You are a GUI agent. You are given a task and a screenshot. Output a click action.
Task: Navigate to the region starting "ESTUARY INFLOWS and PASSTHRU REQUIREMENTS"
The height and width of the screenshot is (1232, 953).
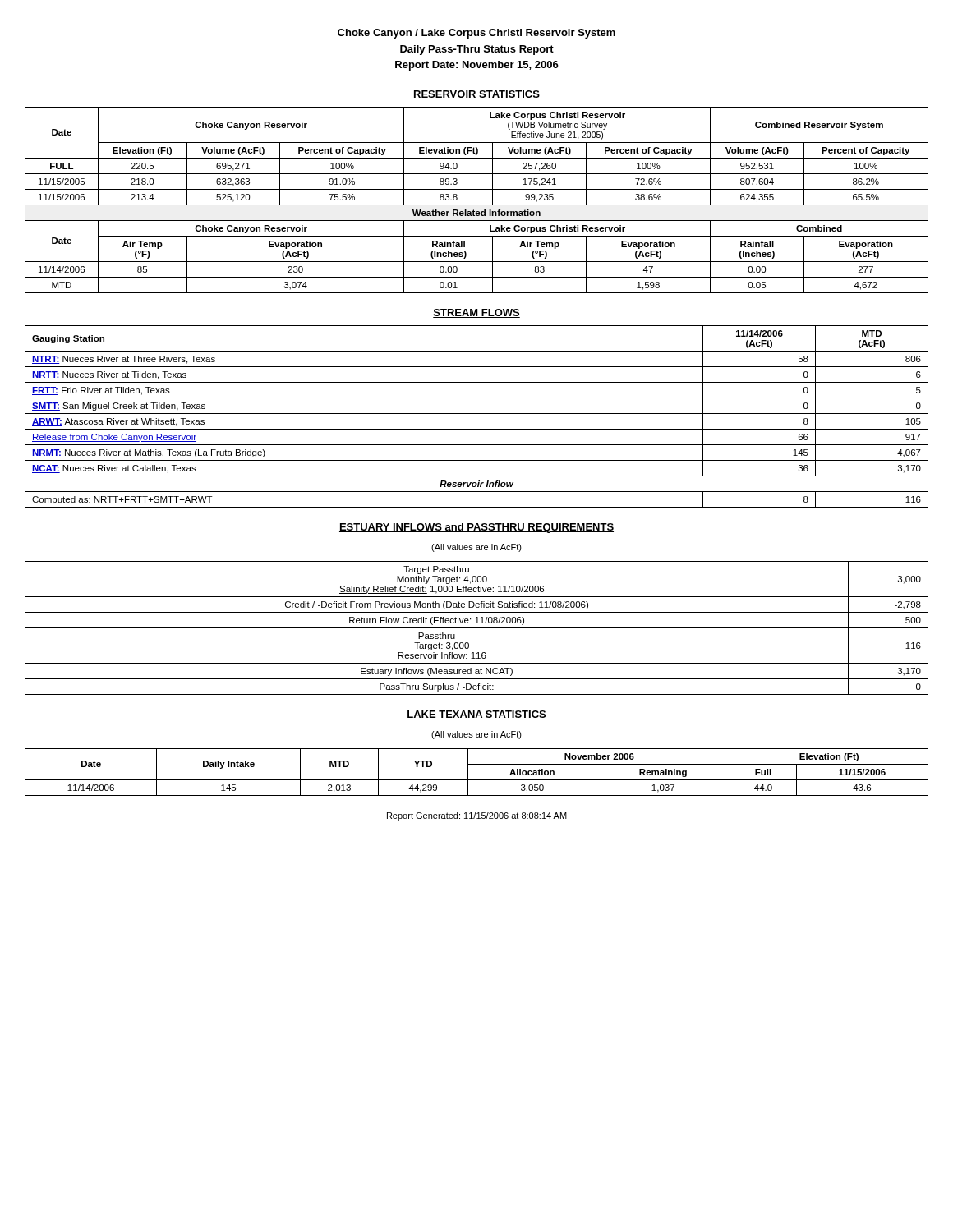(x=476, y=526)
